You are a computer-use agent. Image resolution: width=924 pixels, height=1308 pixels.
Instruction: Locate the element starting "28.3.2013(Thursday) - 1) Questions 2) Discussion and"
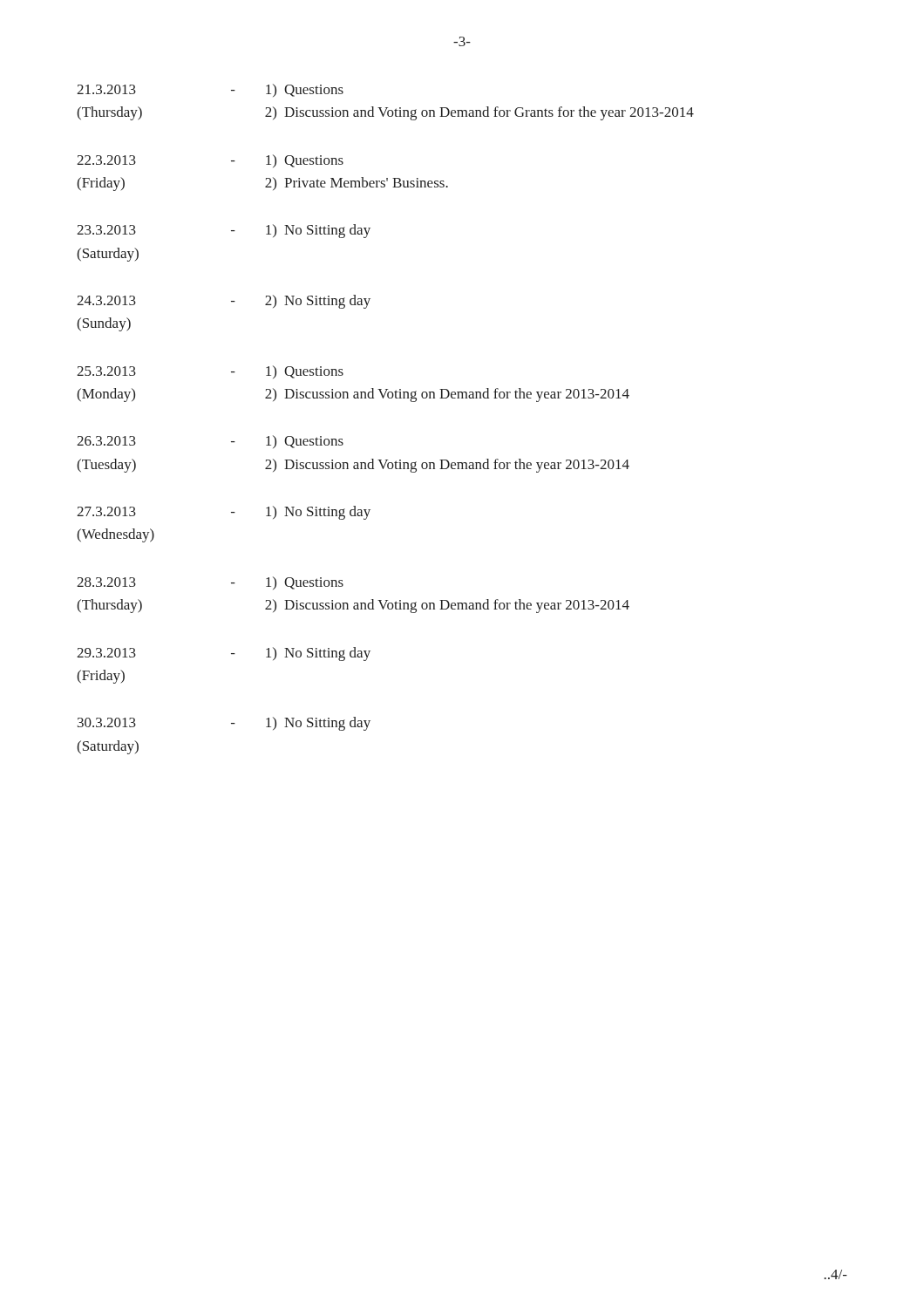(462, 594)
